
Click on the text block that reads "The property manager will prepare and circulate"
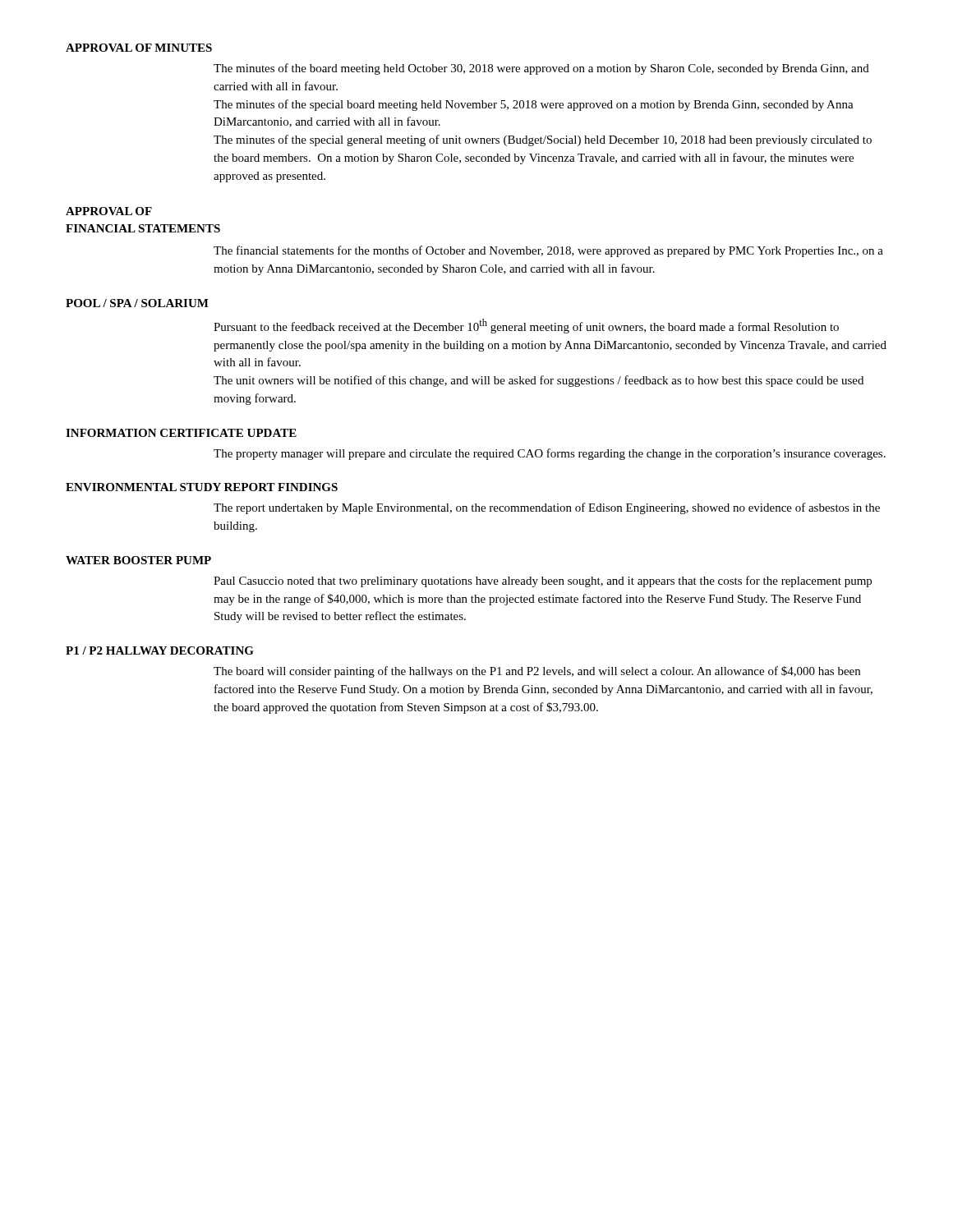point(550,454)
